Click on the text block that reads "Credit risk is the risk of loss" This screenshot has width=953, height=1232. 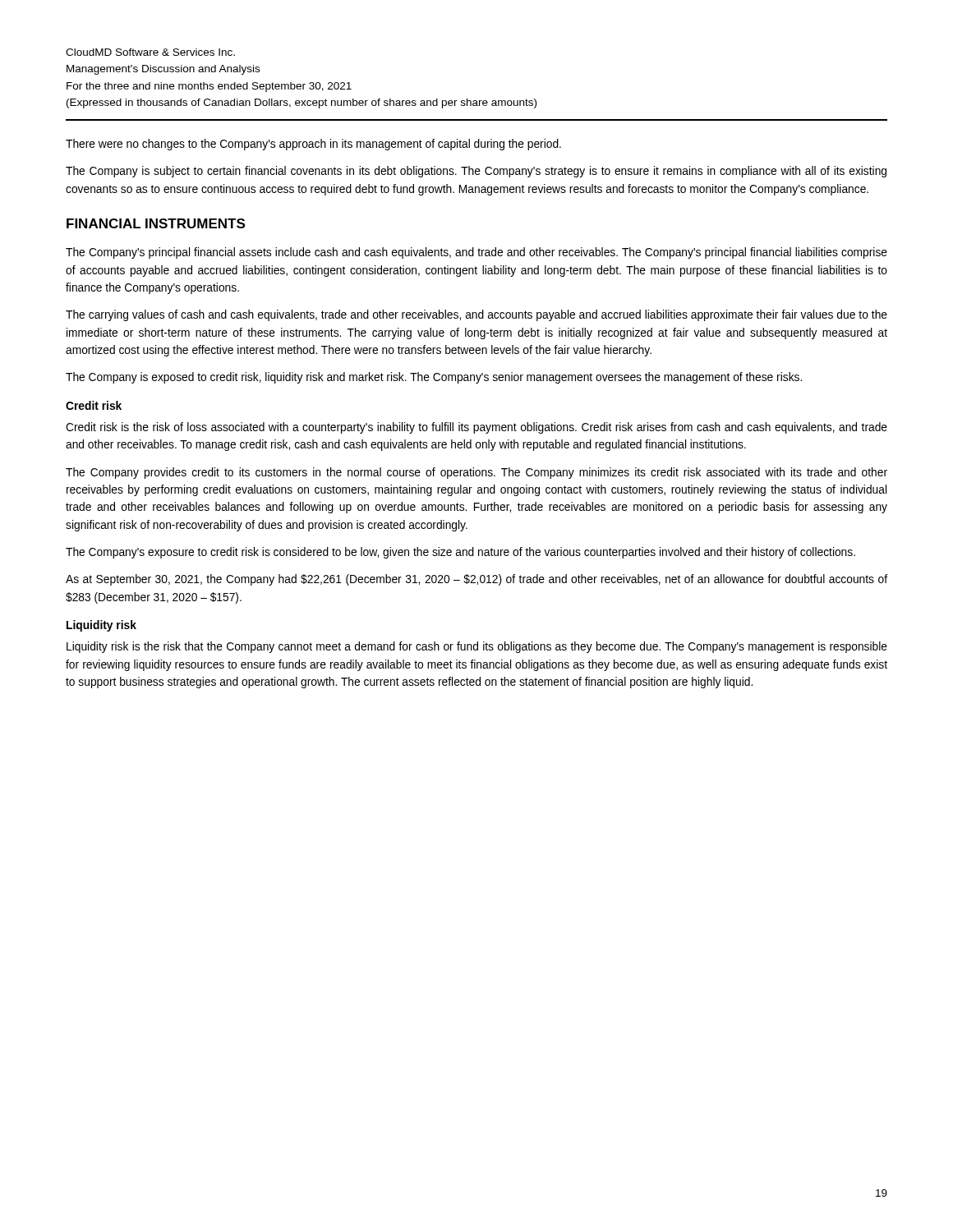click(476, 436)
